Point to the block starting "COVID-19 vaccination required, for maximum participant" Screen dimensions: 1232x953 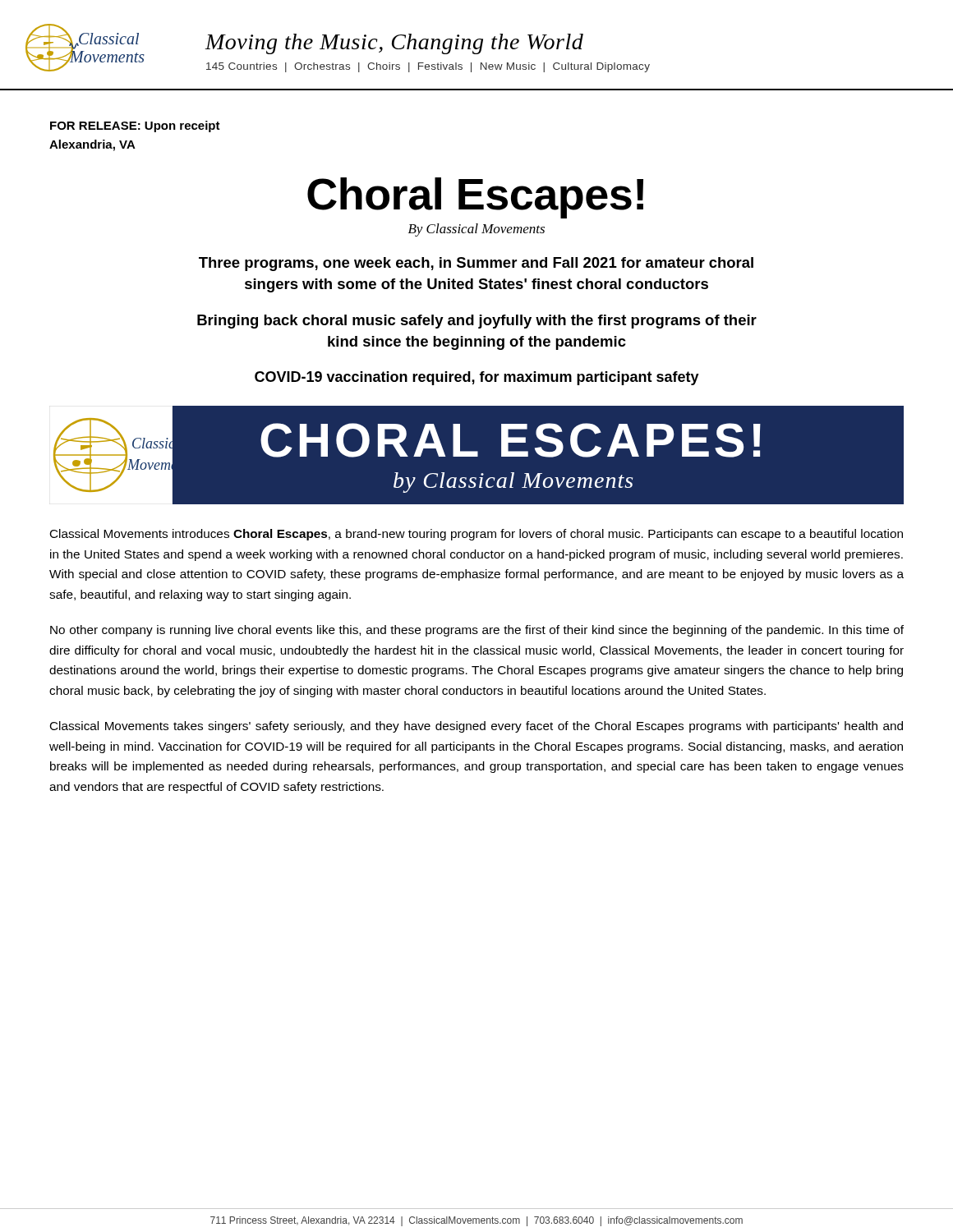(x=476, y=377)
